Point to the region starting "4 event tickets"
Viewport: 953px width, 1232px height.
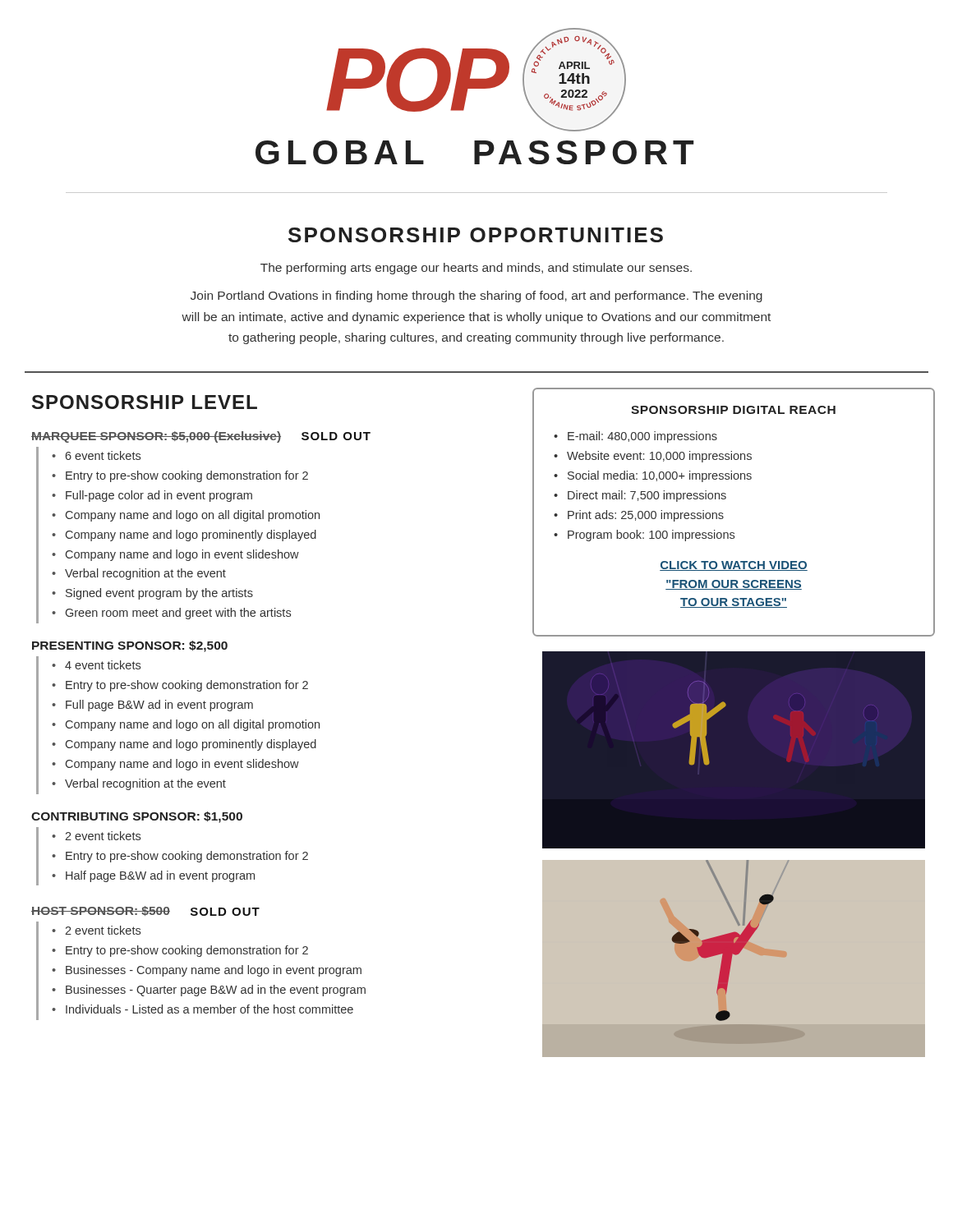tap(103, 665)
